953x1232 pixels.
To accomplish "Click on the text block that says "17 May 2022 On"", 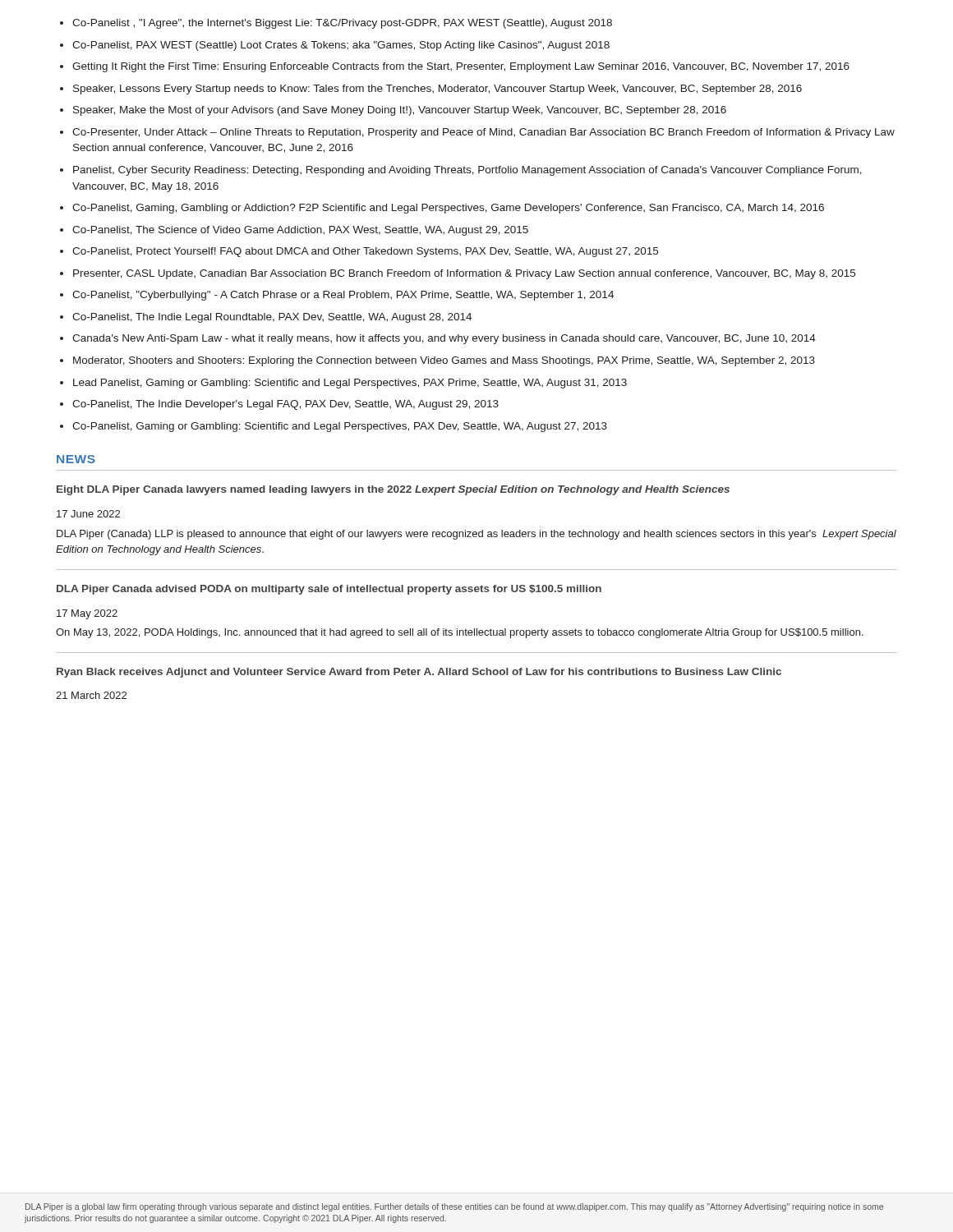I will [x=476, y=622].
